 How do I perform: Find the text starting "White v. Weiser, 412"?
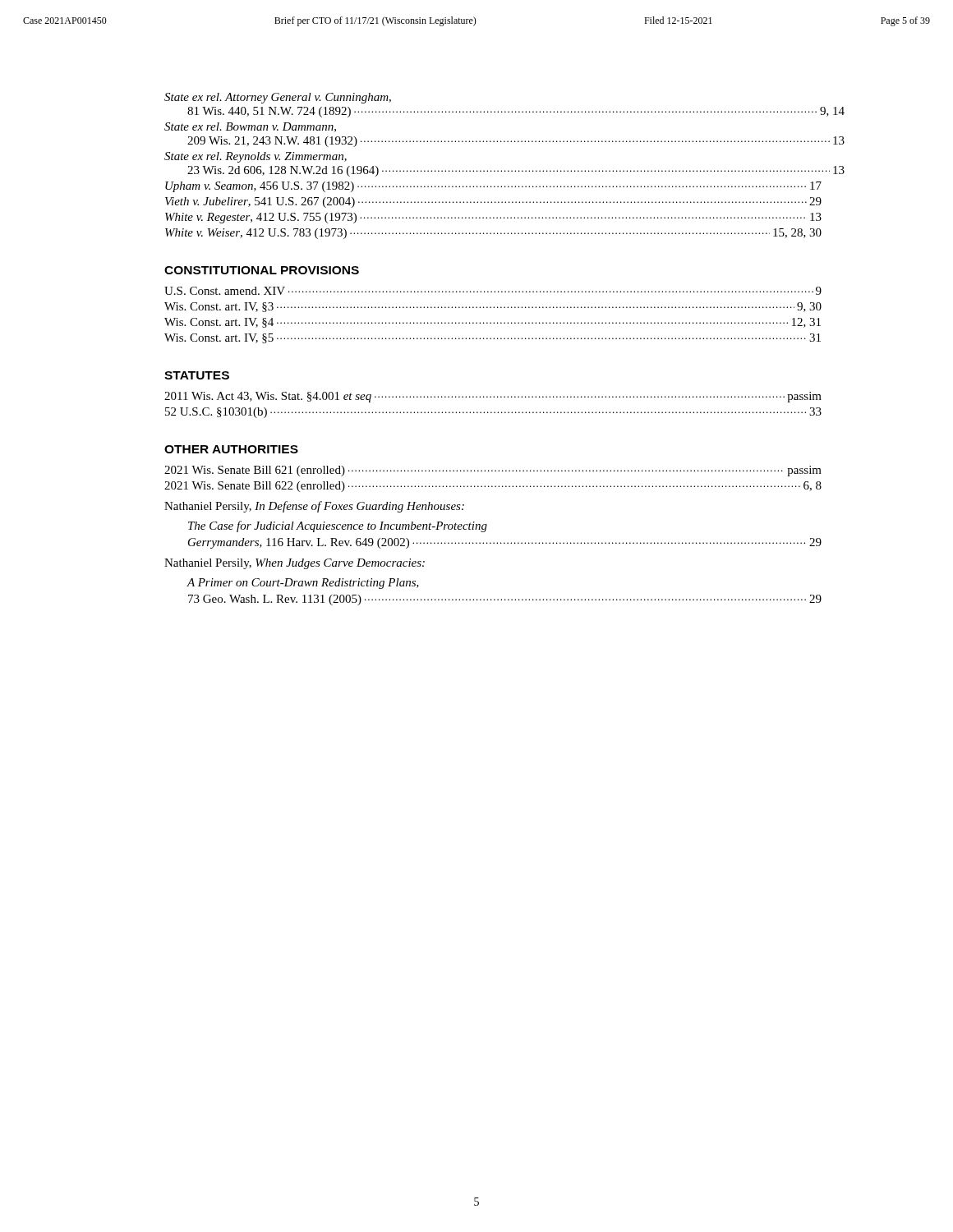click(493, 233)
